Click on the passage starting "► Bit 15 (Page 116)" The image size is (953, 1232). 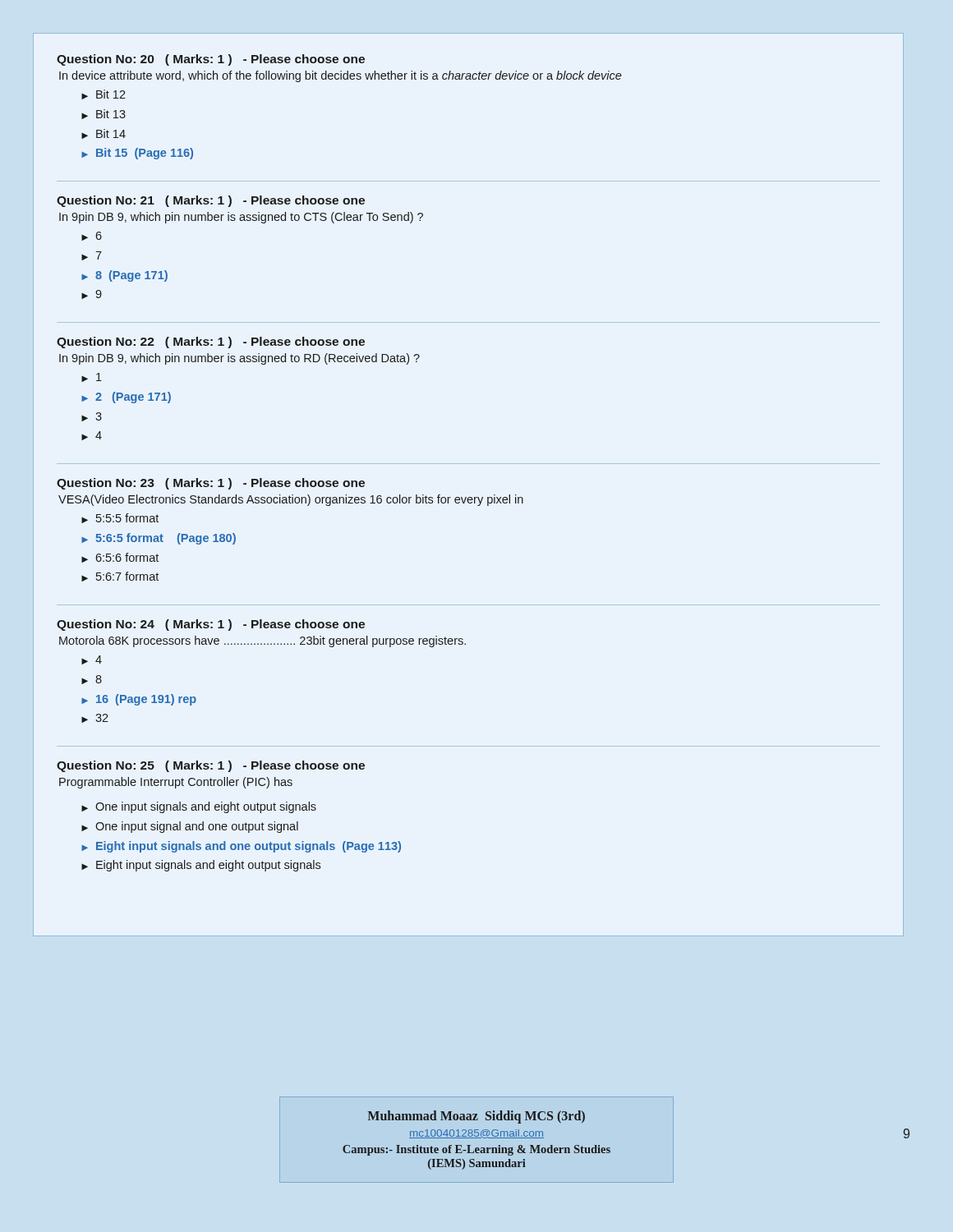pyautogui.click(x=137, y=154)
